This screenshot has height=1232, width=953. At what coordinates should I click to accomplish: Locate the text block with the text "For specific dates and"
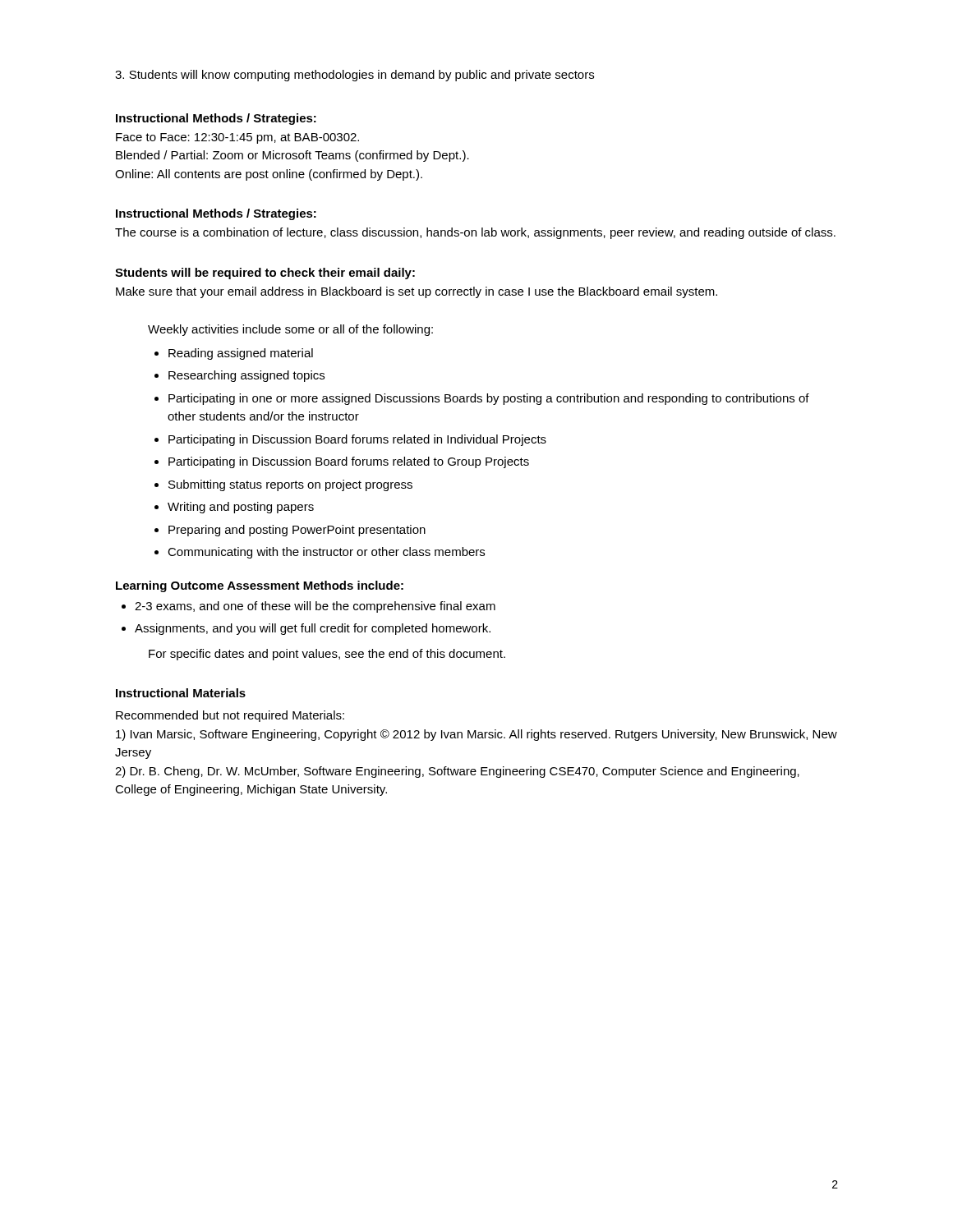[x=327, y=653]
